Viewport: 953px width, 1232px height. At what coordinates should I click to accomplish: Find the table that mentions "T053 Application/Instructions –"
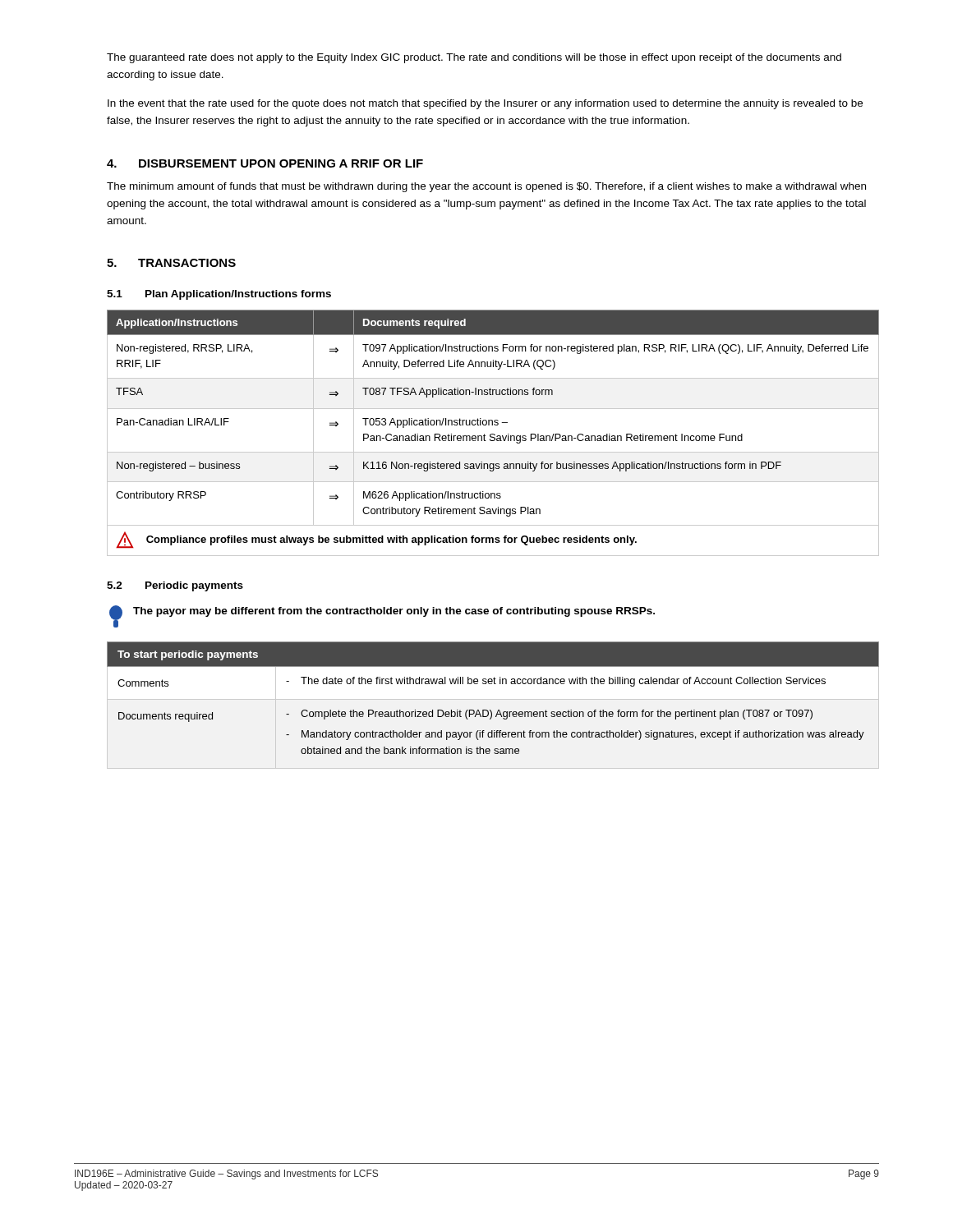[493, 433]
